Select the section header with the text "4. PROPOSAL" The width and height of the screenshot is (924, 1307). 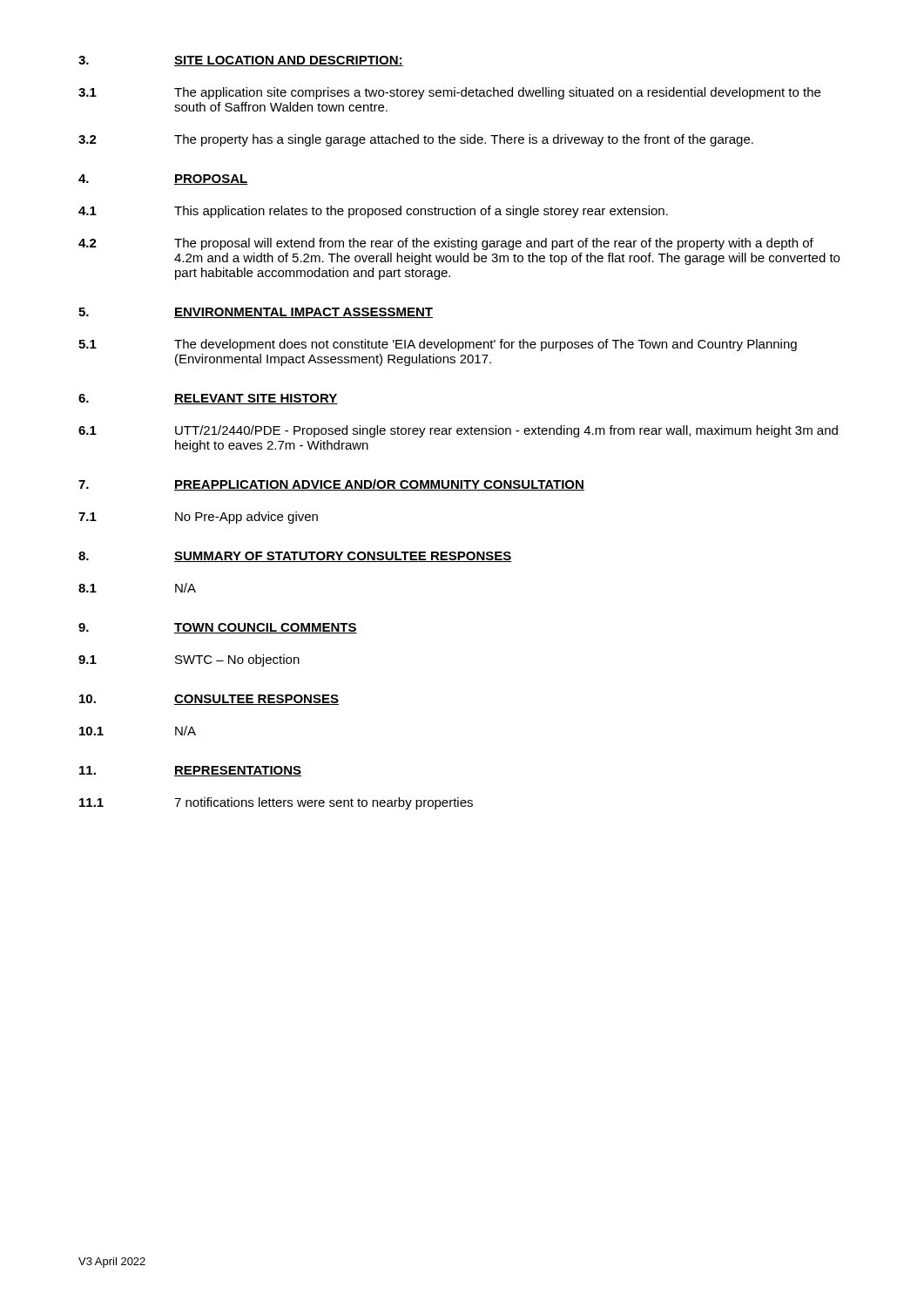[83, 179]
